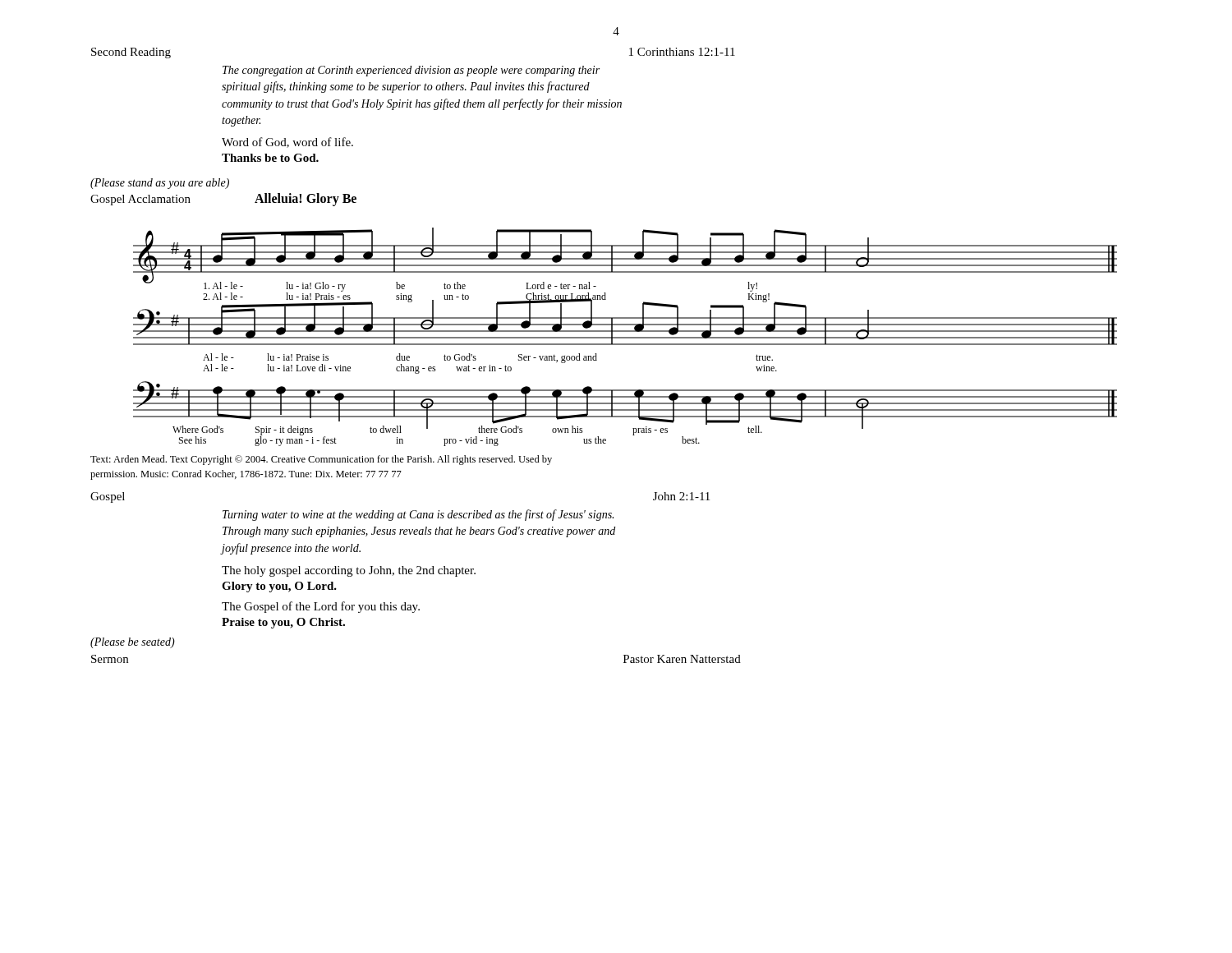Find "Glory to you, O Lord." on this page
The height and width of the screenshot is (953, 1232).
[x=279, y=586]
